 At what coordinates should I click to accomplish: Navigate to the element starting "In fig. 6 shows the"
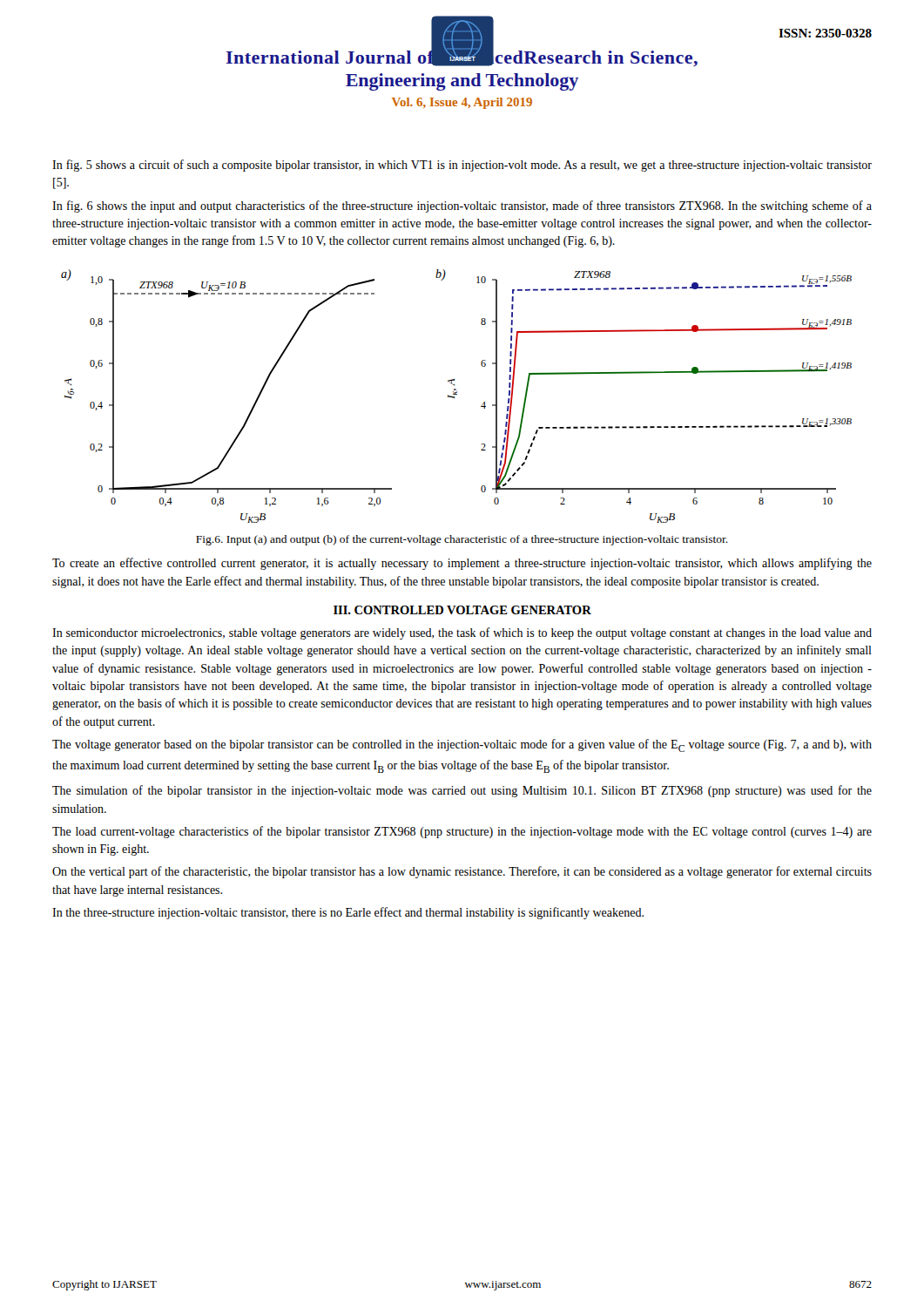pos(462,223)
